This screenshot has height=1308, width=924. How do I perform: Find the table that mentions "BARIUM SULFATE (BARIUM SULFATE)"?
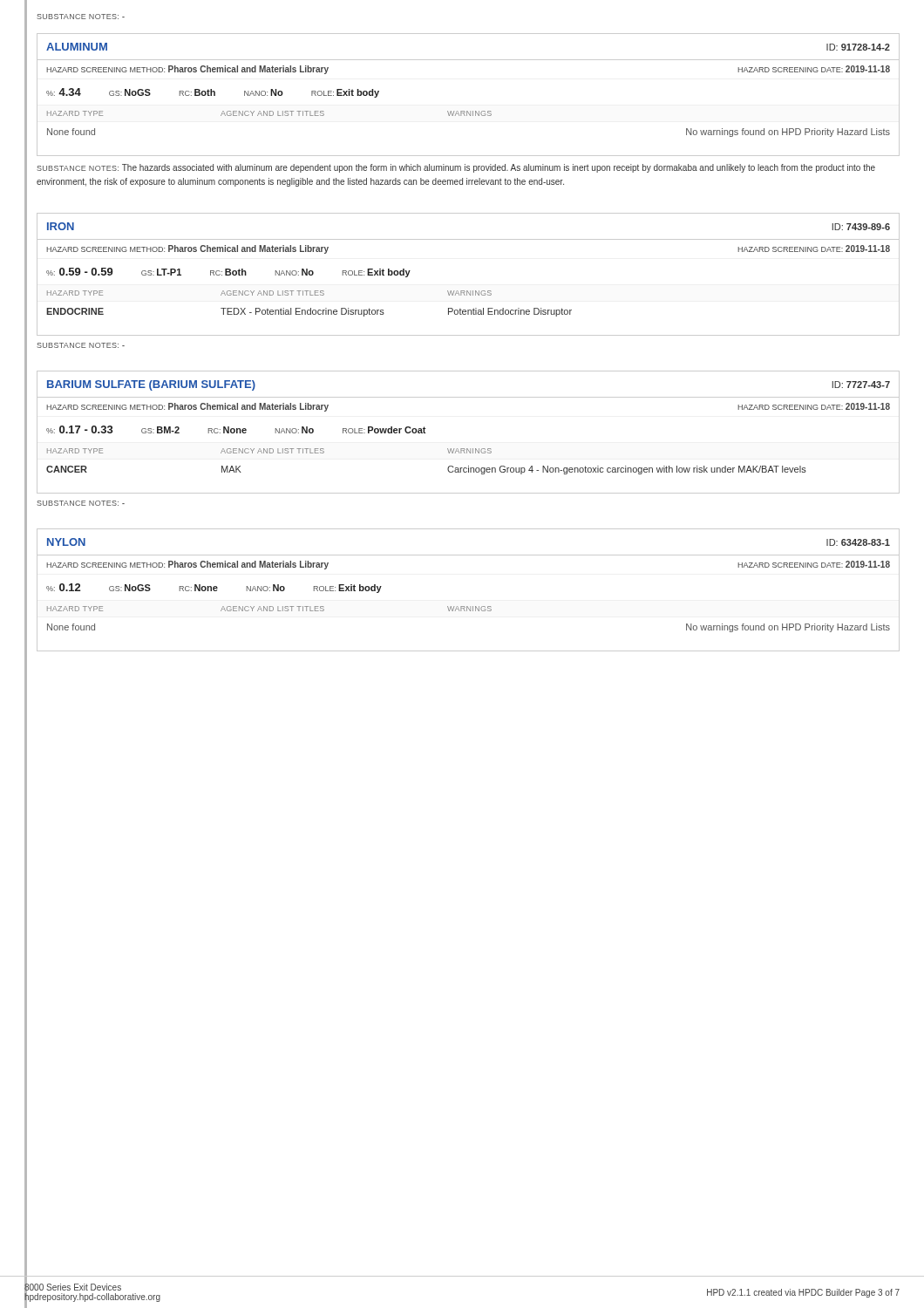pyautogui.click(x=468, y=432)
